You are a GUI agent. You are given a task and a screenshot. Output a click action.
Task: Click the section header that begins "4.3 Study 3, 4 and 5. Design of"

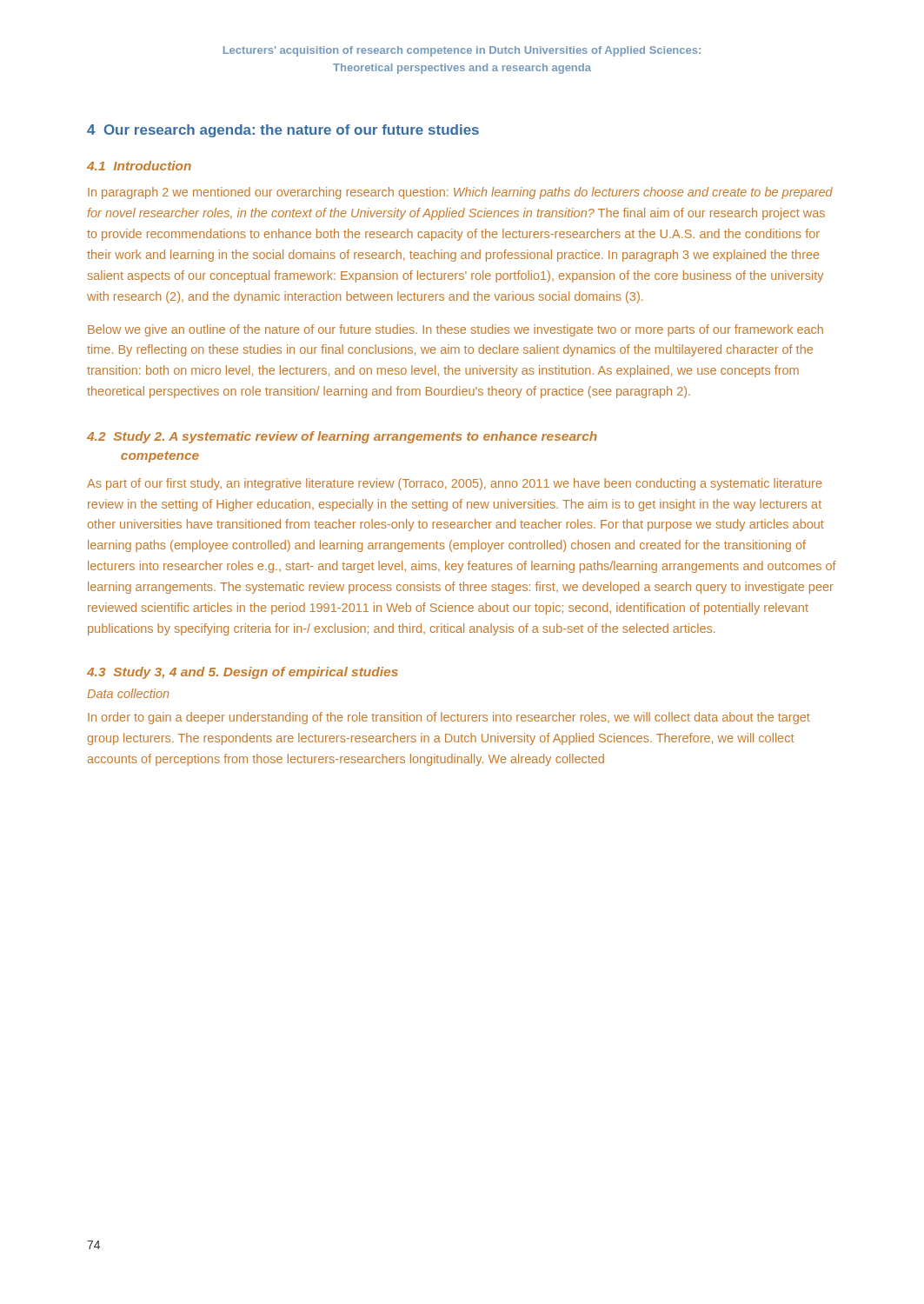[243, 671]
